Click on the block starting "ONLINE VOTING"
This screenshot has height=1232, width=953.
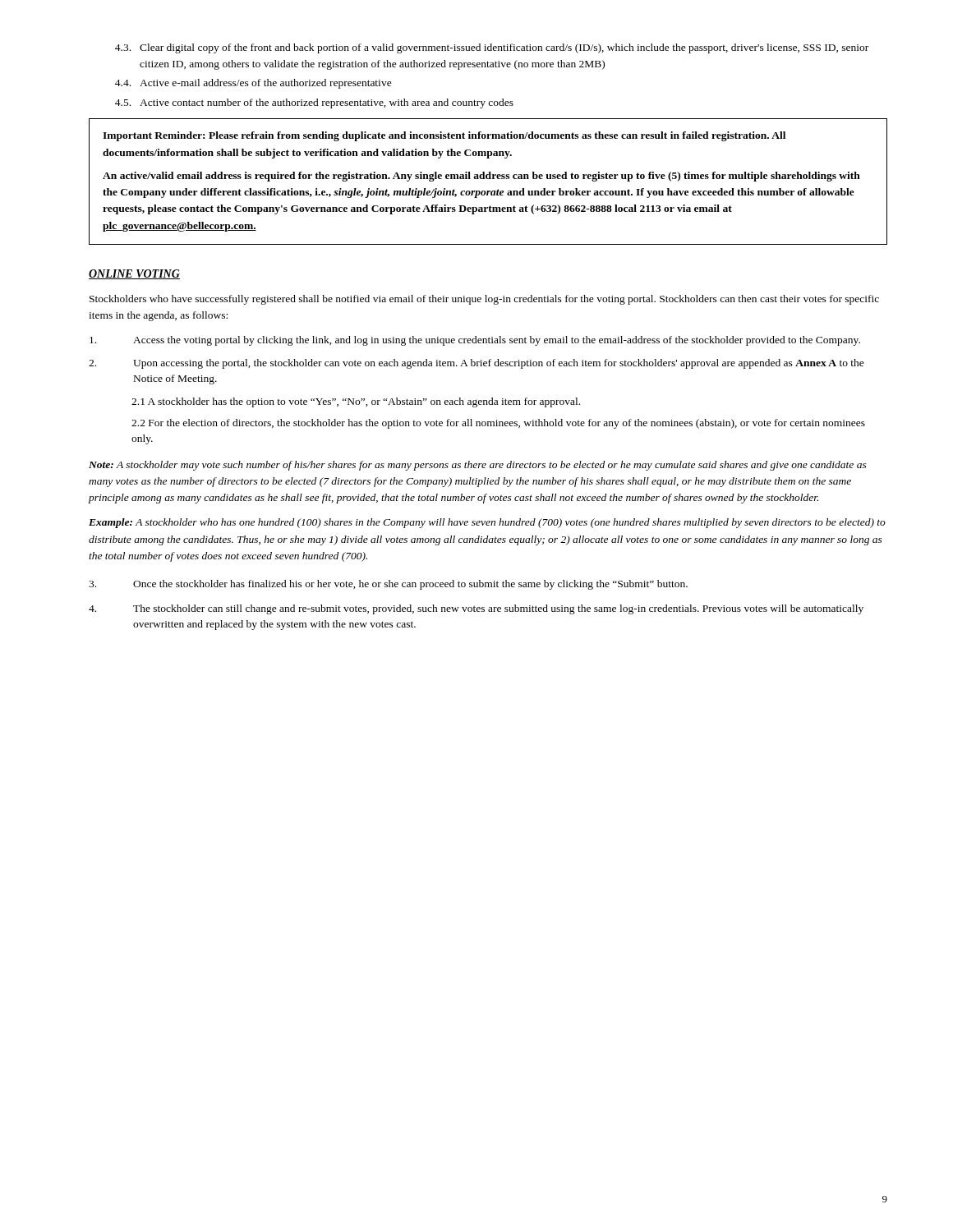click(134, 274)
